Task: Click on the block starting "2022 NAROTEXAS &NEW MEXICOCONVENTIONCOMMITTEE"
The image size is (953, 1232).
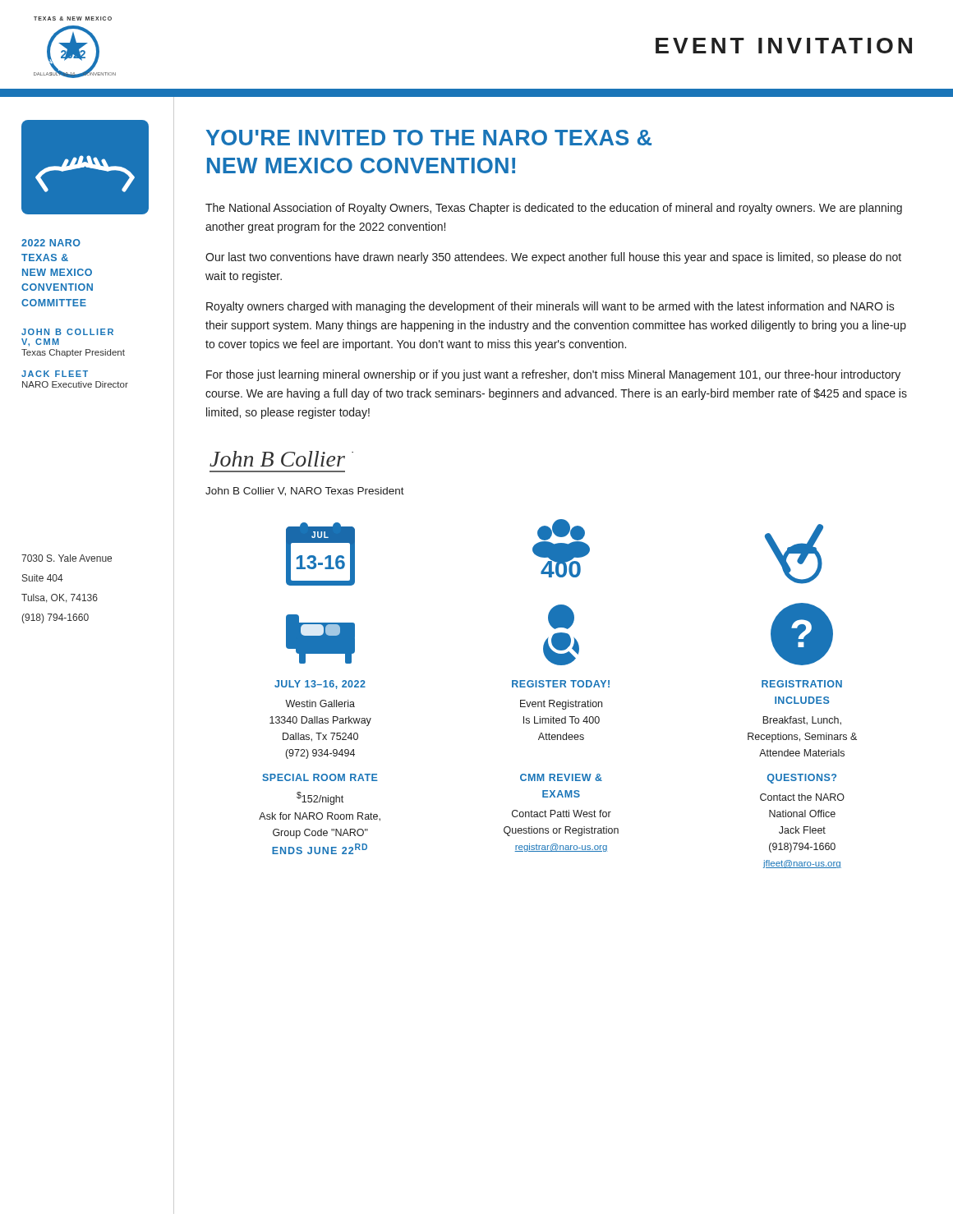Action: [x=58, y=273]
